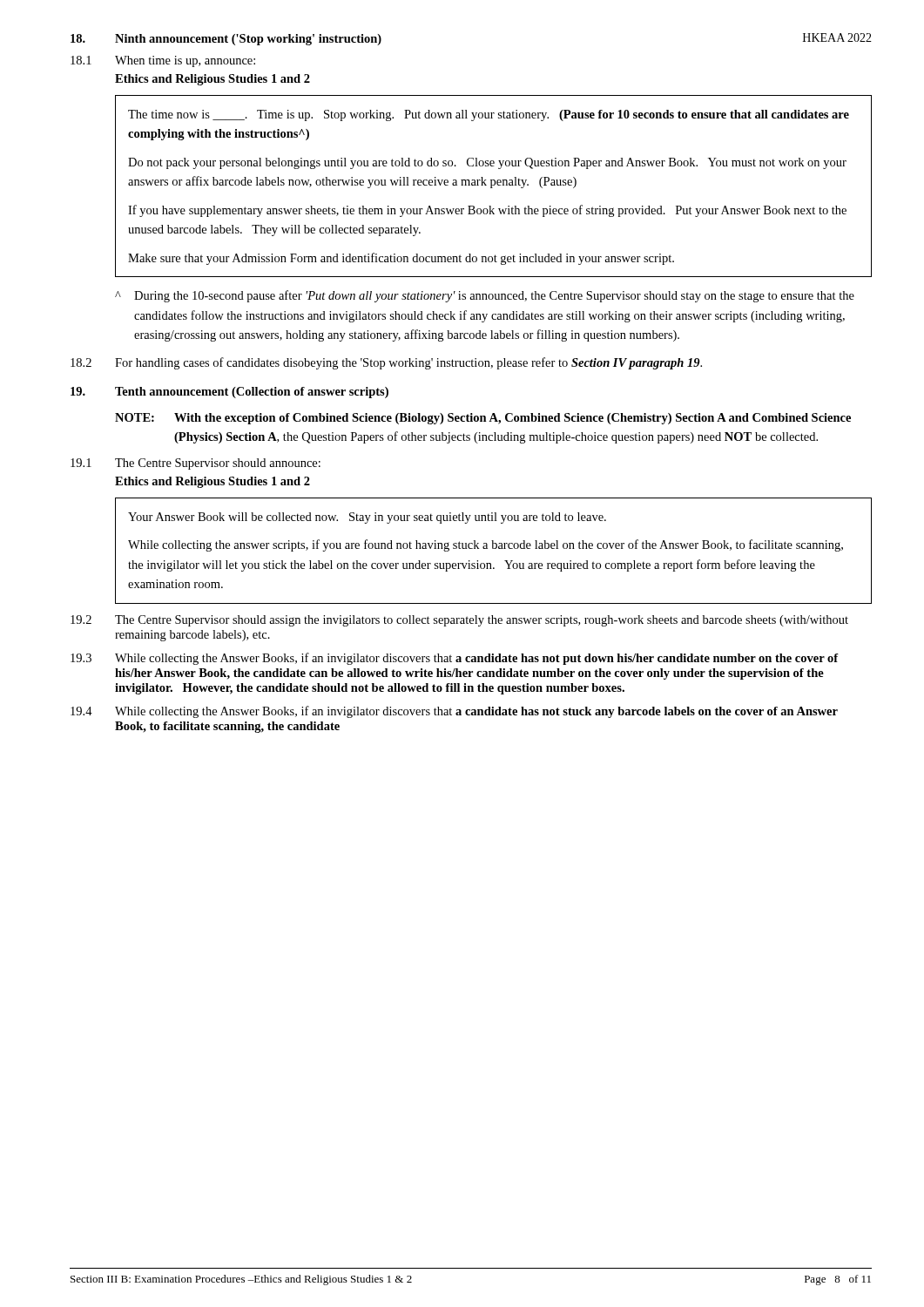Click on the section header that says "18. Ninth announcement ('Stop"

click(226, 39)
